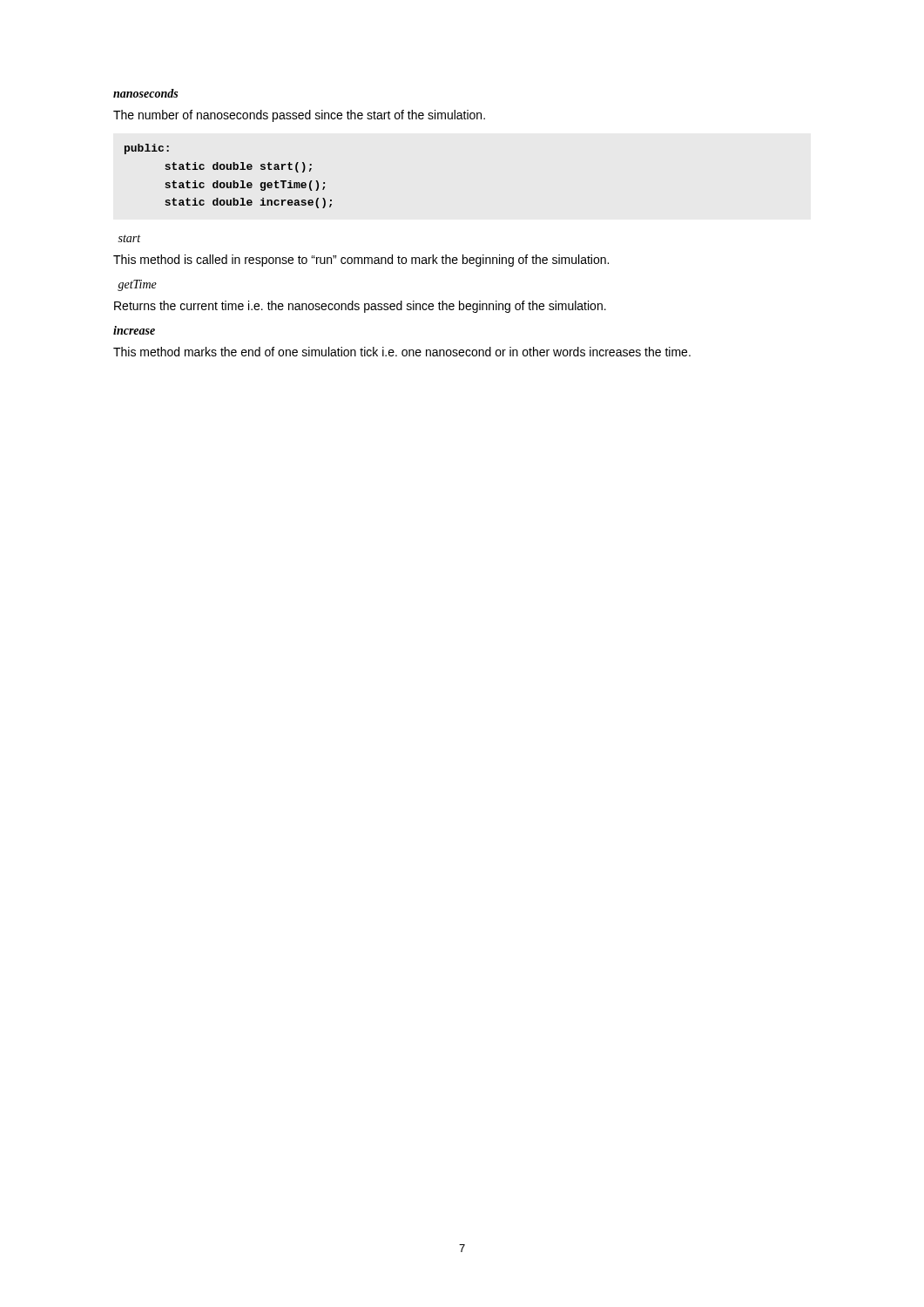Locate the block of text that opens with "public: static double start(); static double getTime();"
Image resolution: width=924 pixels, height=1307 pixels.
pos(147,149)
